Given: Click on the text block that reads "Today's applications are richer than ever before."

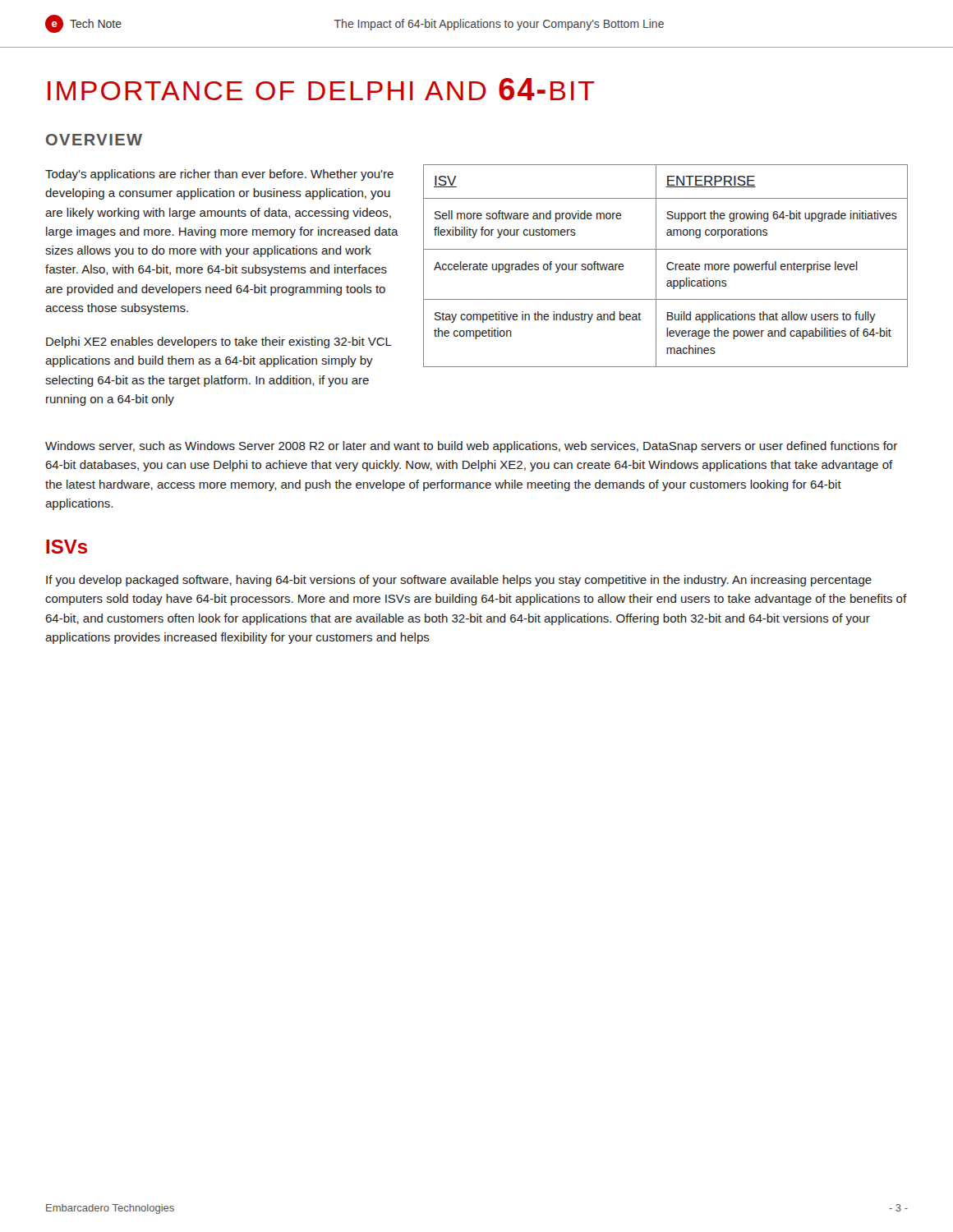Looking at the screenshot, I should (222, 241).
